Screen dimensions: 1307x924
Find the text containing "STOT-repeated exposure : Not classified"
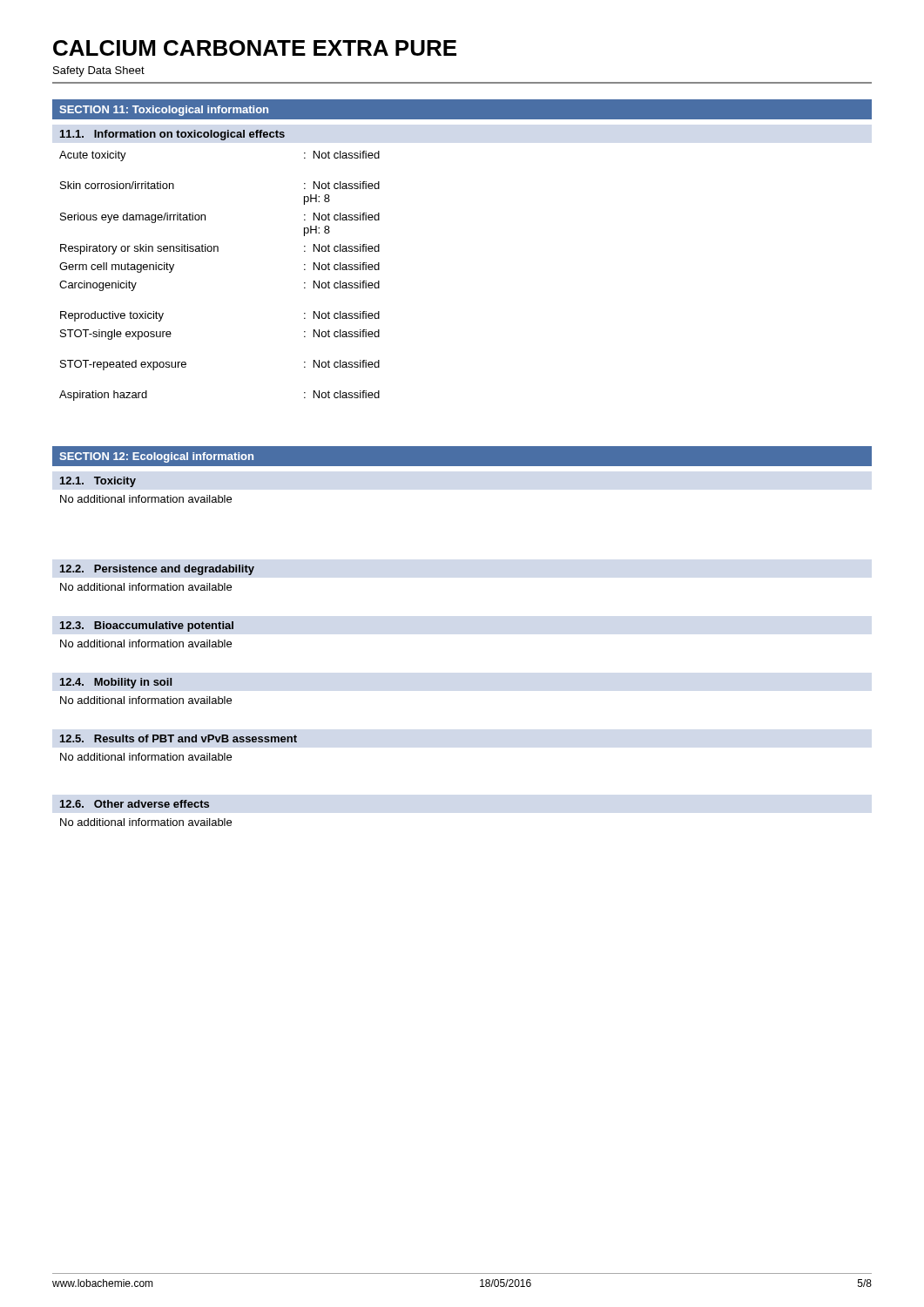point(120,365)
